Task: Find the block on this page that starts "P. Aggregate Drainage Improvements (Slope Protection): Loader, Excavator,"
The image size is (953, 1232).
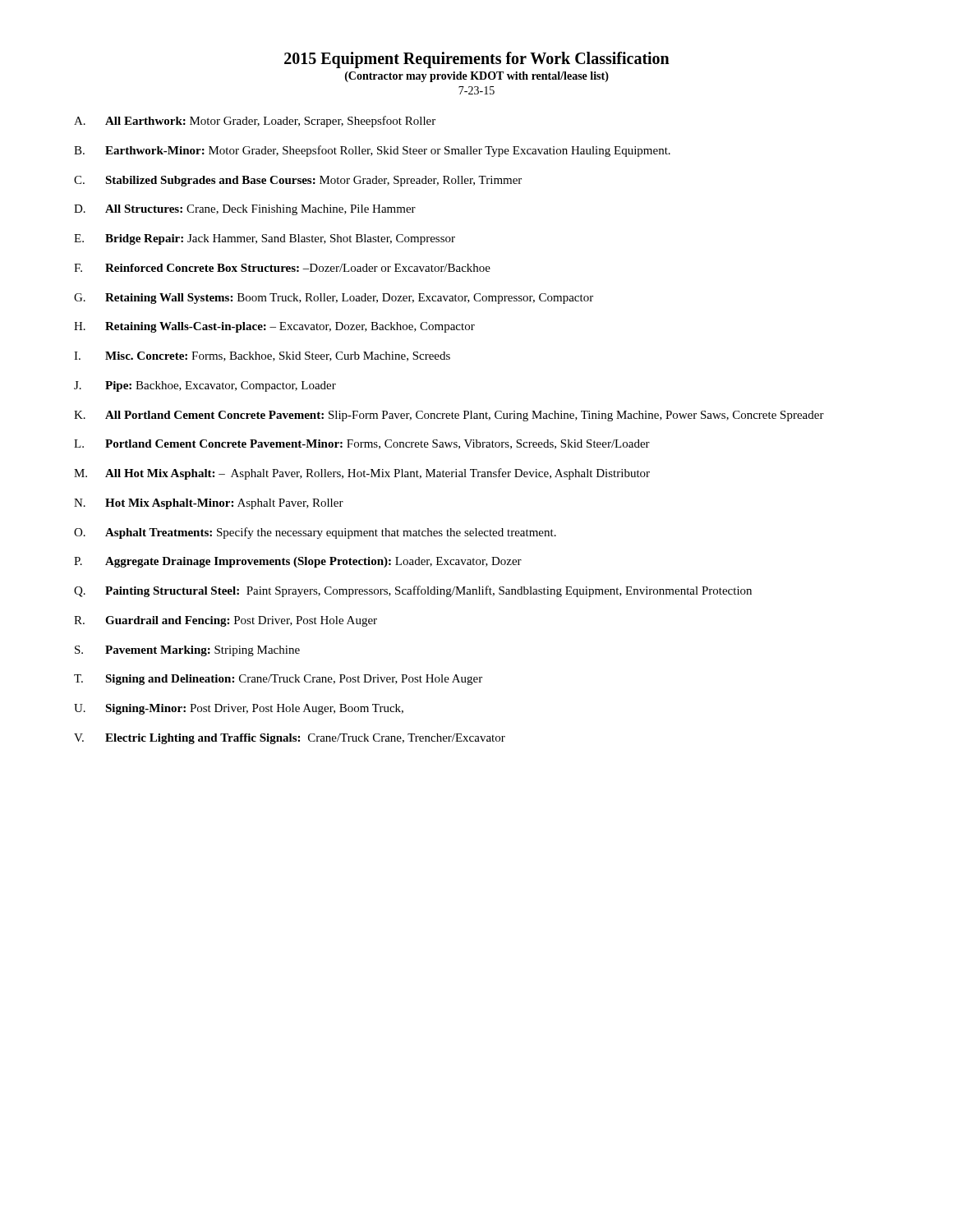Action: click(x=476, y=562)
